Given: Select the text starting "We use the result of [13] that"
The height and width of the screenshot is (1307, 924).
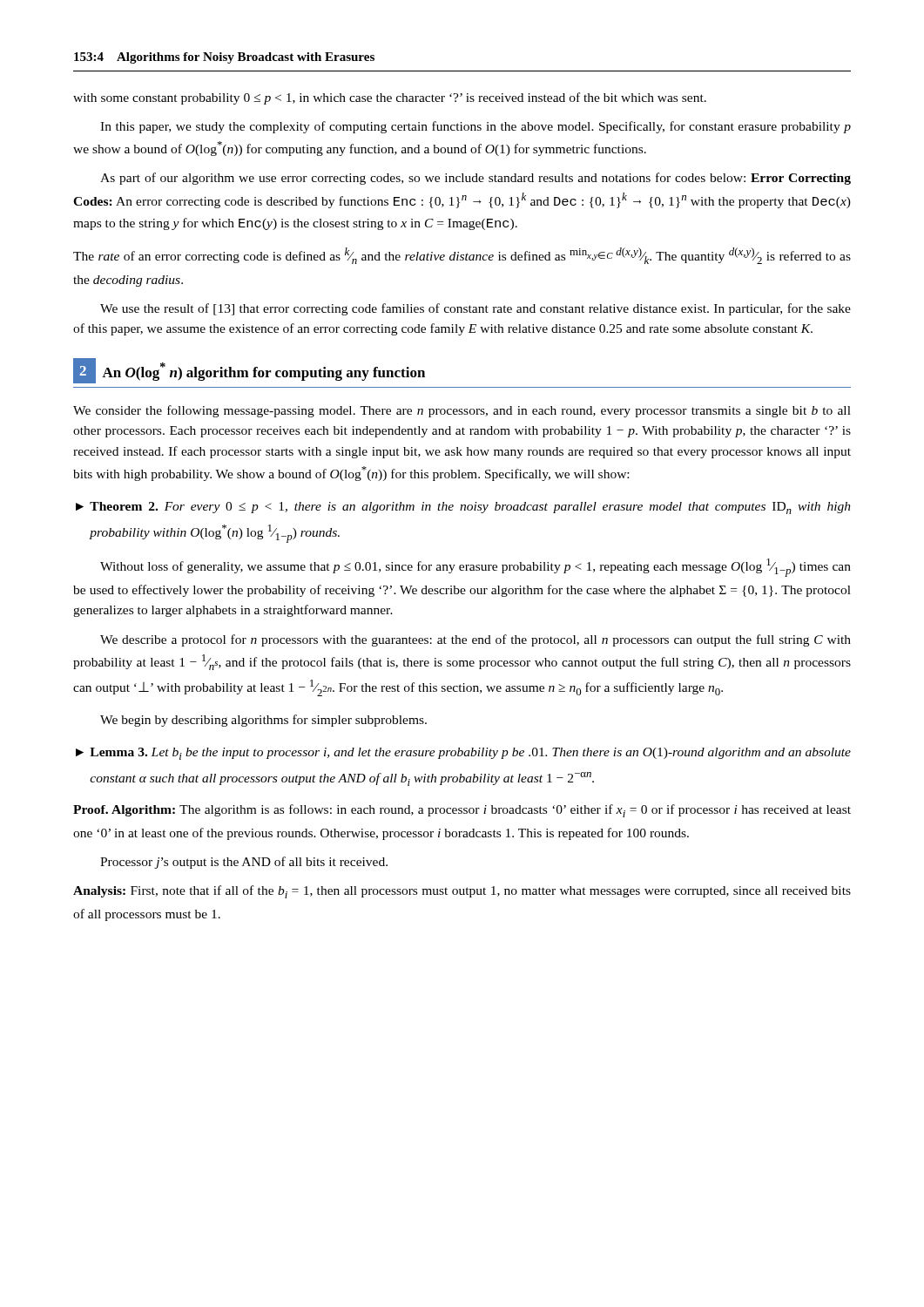Looking at the screenshot, I should point(462,318).
